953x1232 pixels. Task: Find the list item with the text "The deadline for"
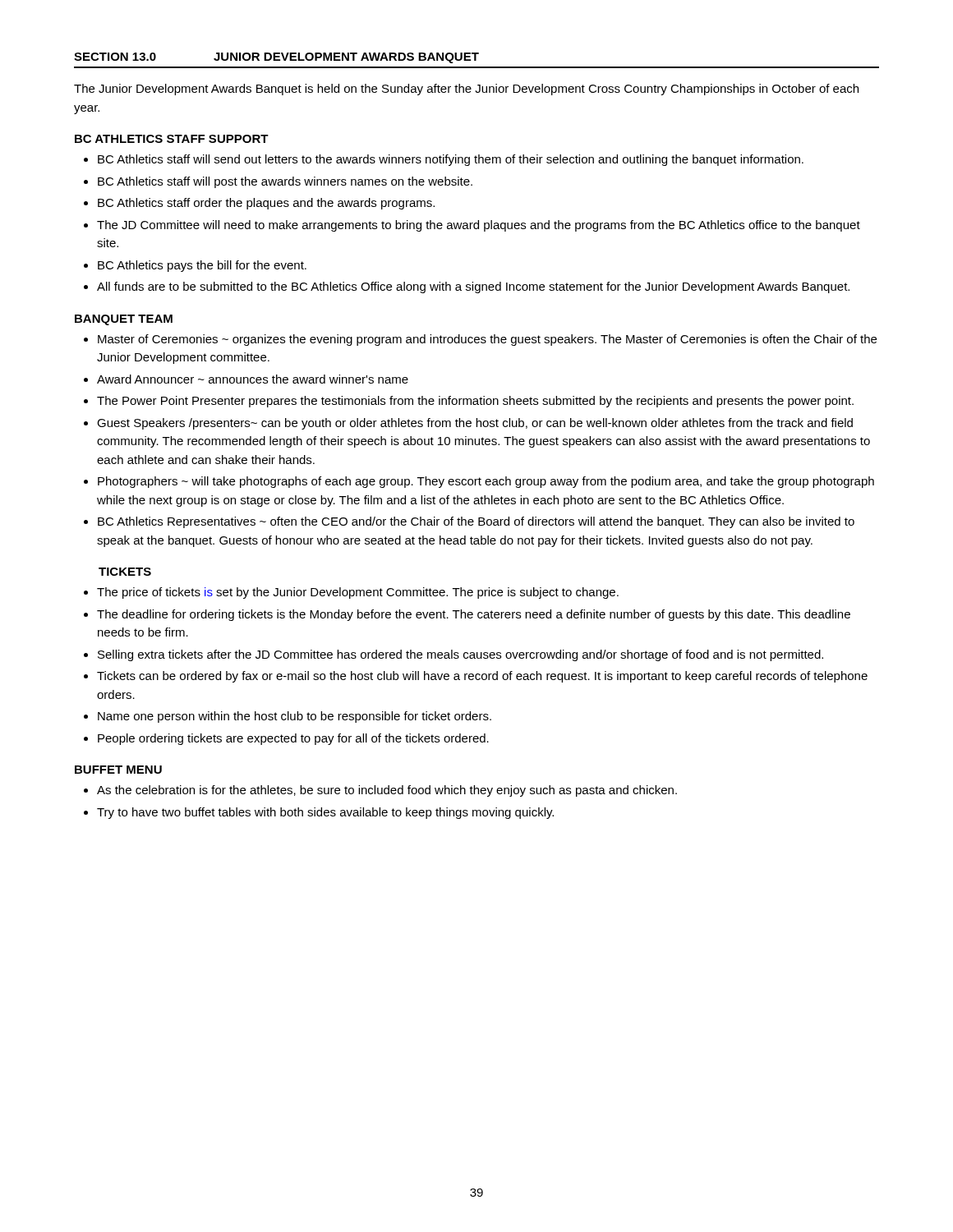pos(474,623)
